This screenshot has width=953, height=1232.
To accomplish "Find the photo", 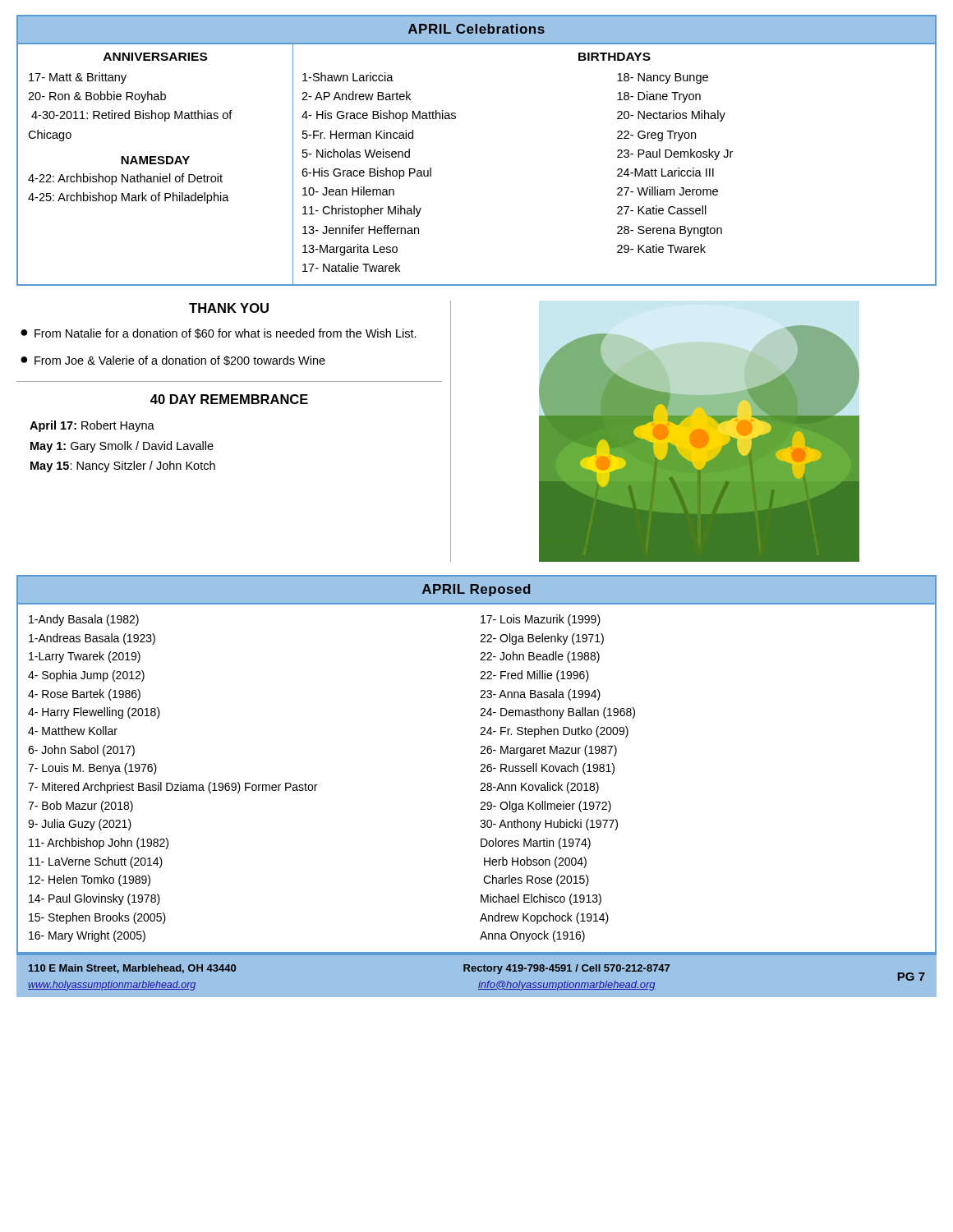I will point(694,431).
